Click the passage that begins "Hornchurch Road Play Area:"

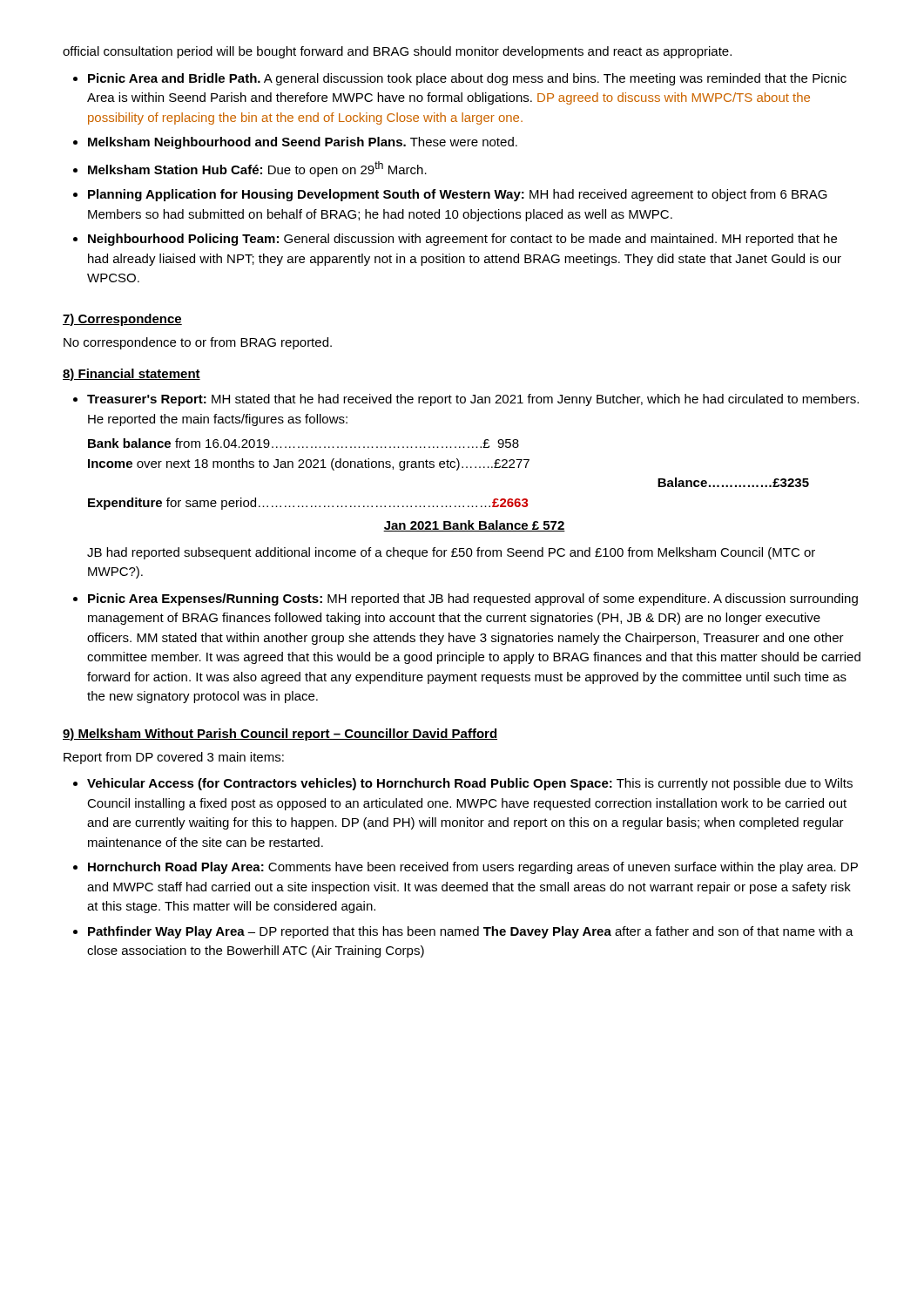pyautogui.click(x=473, y=886)
